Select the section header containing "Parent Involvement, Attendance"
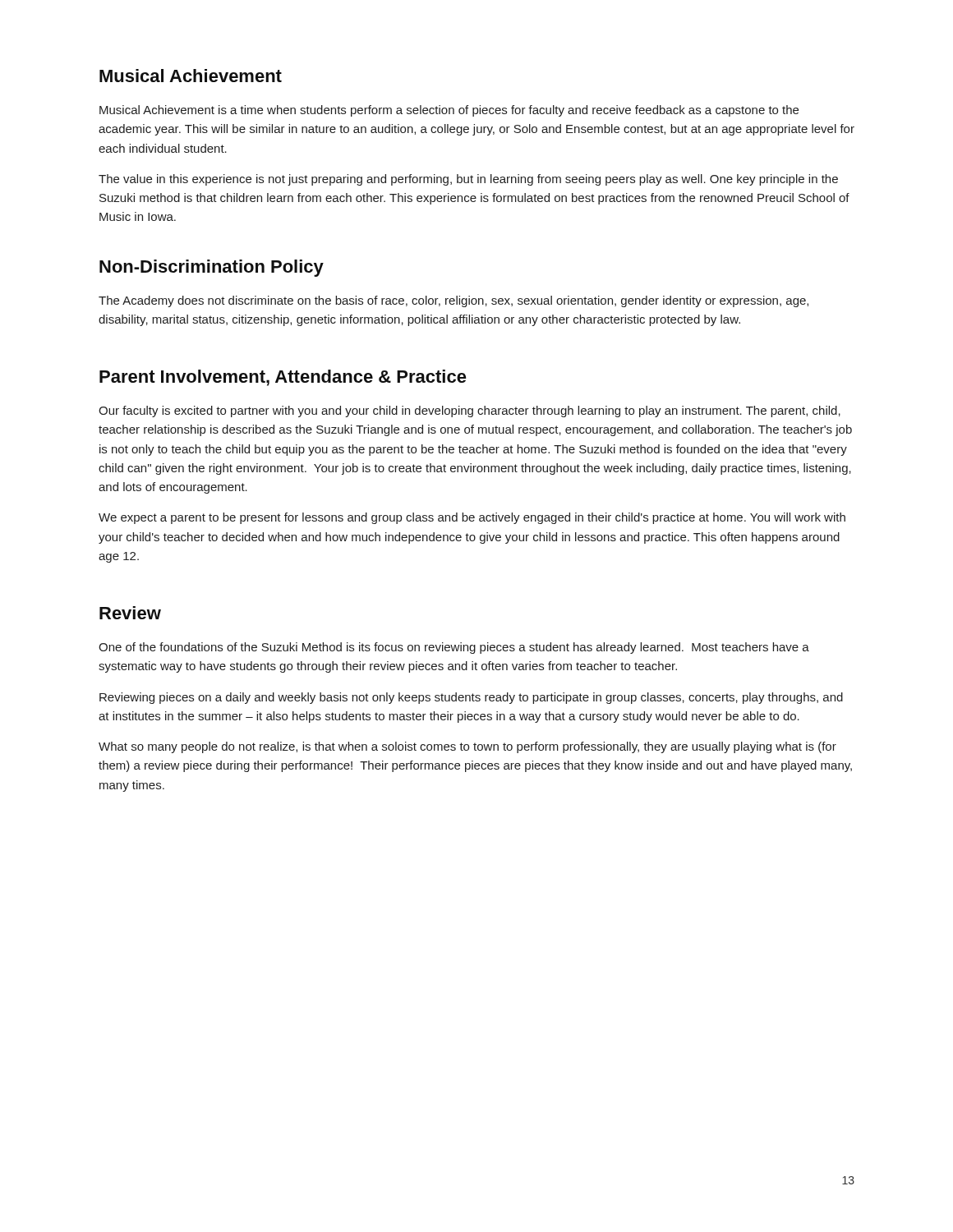953x1232 pixels. [x=283, y=377]
